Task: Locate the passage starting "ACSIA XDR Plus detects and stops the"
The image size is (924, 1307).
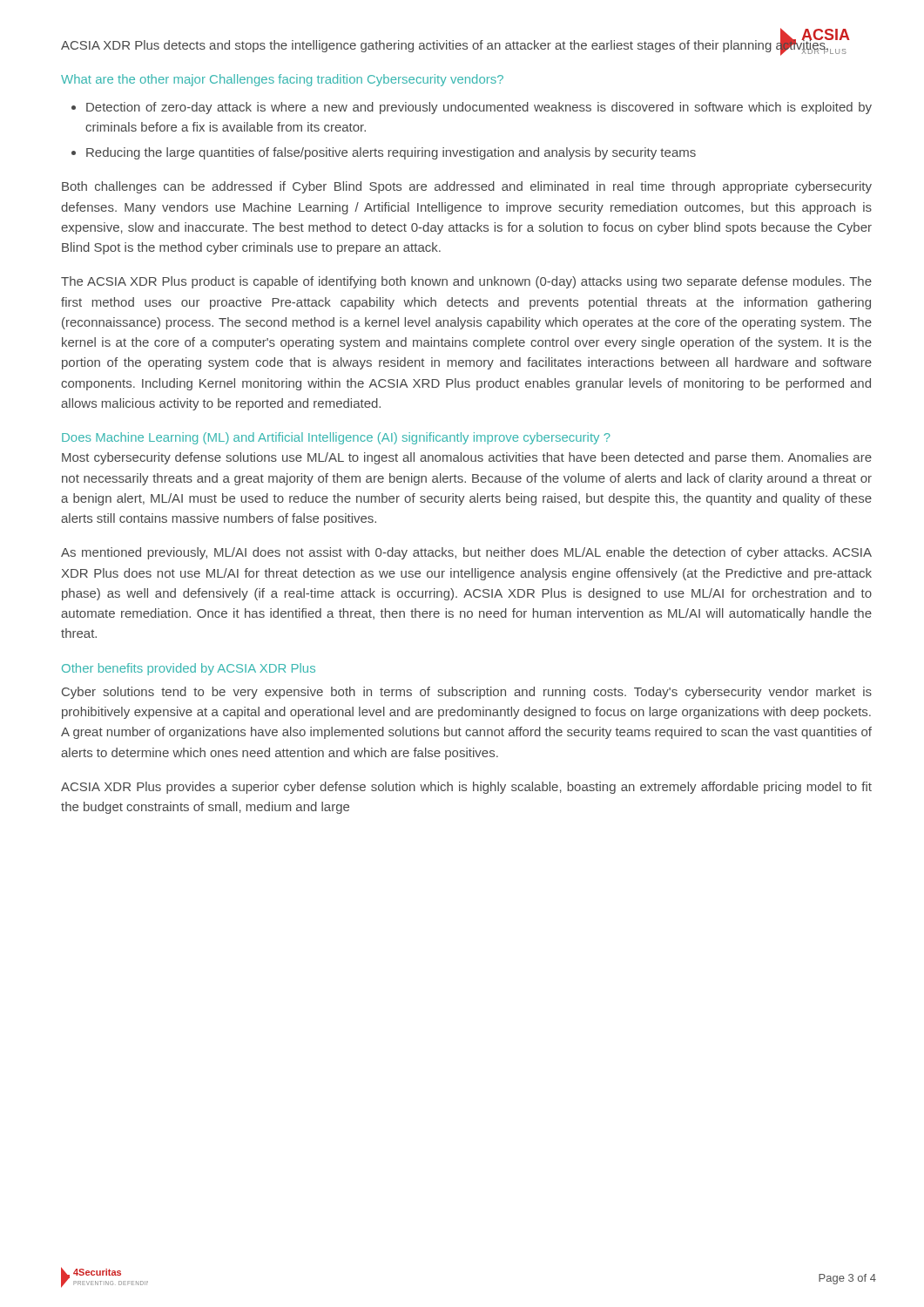Action: pyautogui.click(x=466, y=45)
